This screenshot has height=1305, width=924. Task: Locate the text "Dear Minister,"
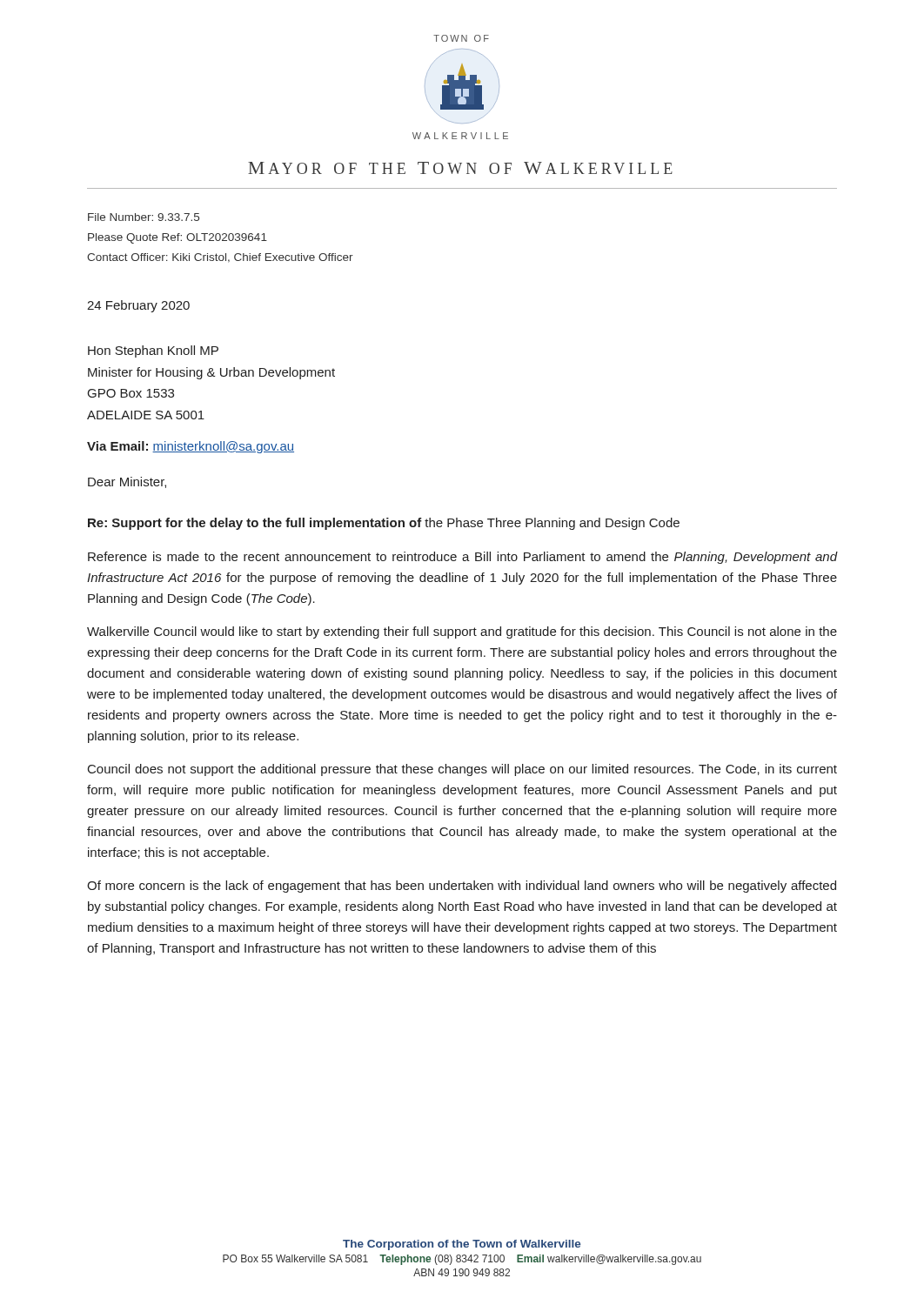[127, 481]
